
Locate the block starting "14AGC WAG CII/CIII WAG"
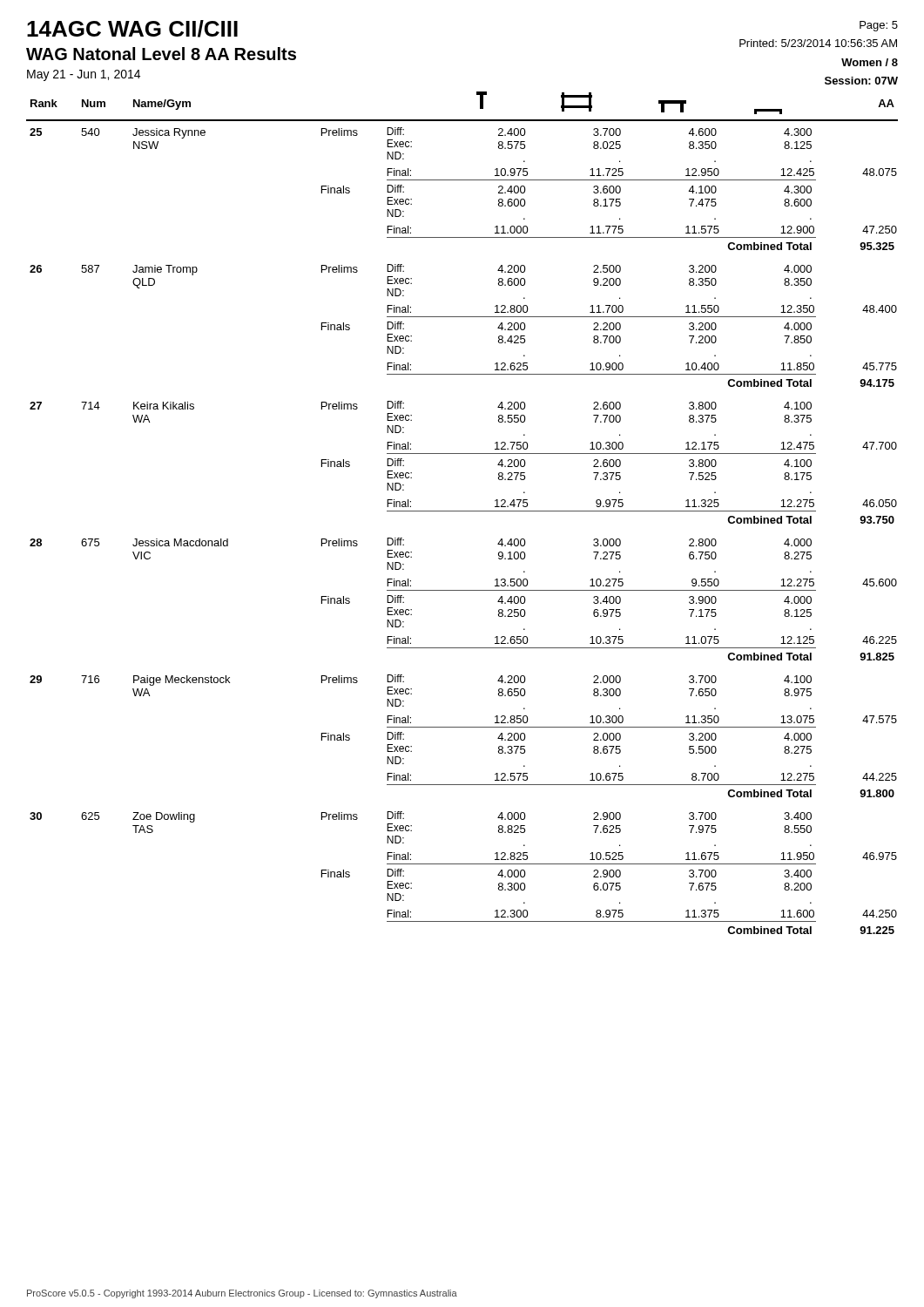coord(161,48)
